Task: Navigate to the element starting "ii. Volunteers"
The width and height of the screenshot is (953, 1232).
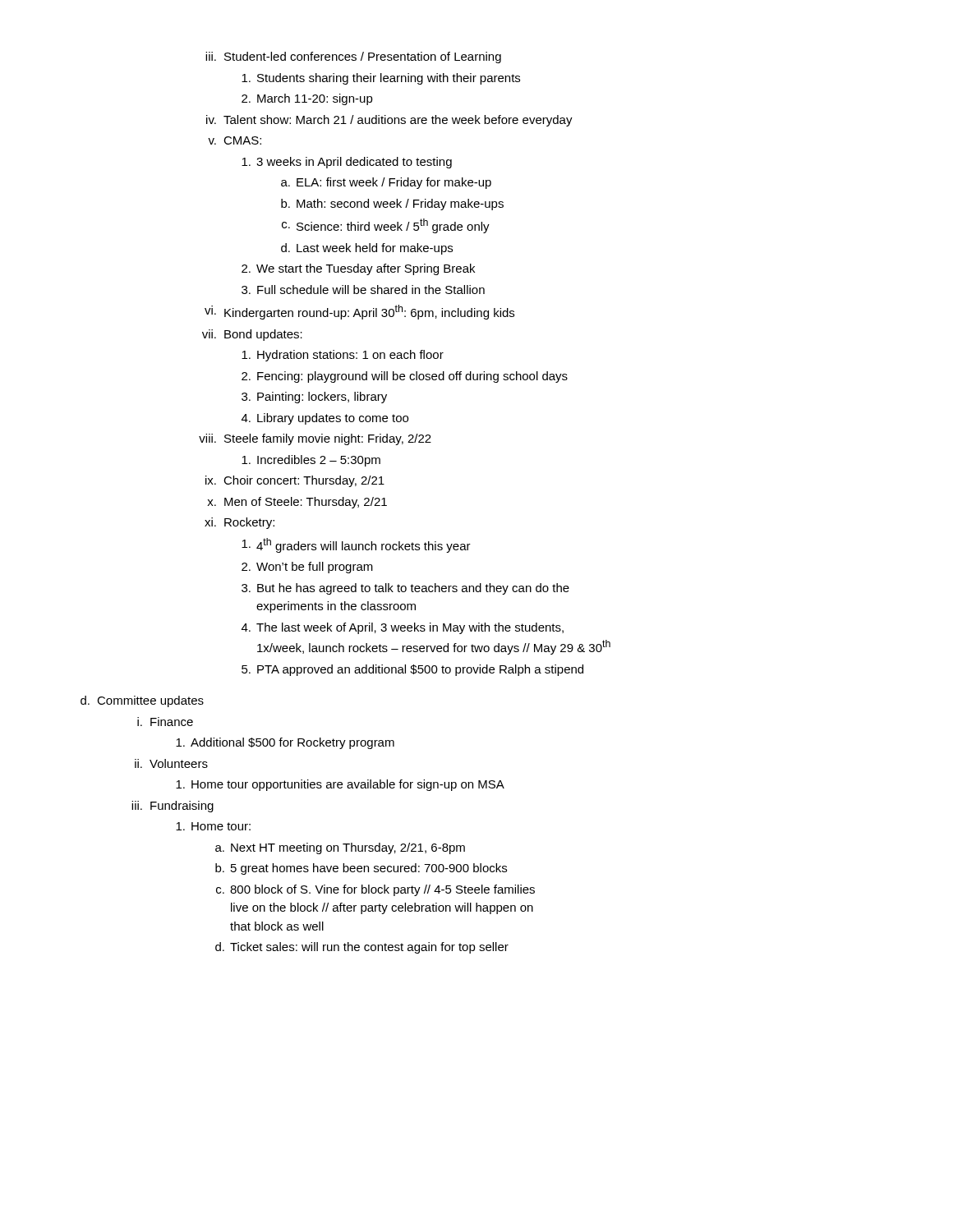Action: click(x=161, y=764)
